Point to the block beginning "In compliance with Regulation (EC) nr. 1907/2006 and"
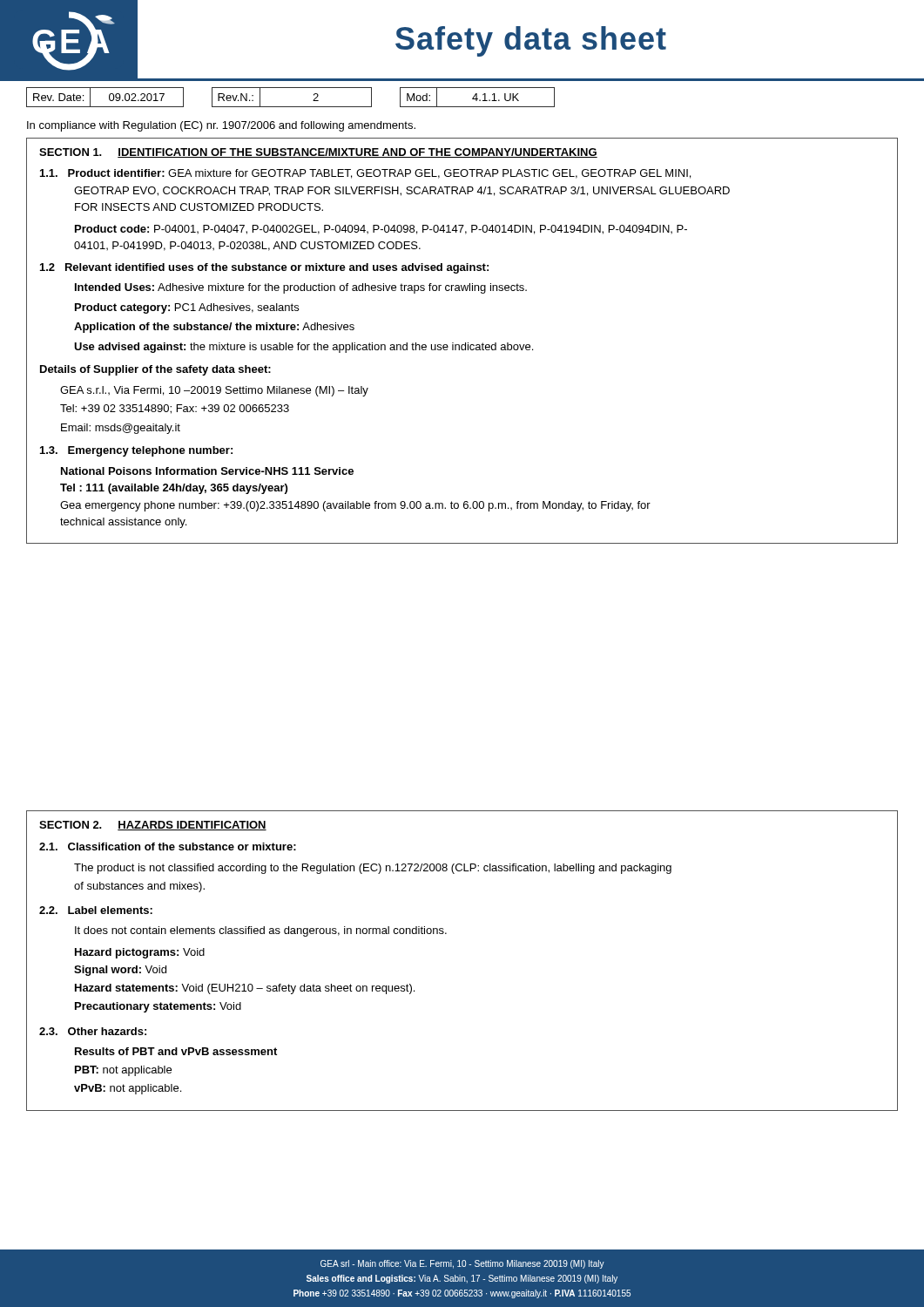The height and width of the screenshot is (1307, 924). pyautogui.click(x=221, y=125)
